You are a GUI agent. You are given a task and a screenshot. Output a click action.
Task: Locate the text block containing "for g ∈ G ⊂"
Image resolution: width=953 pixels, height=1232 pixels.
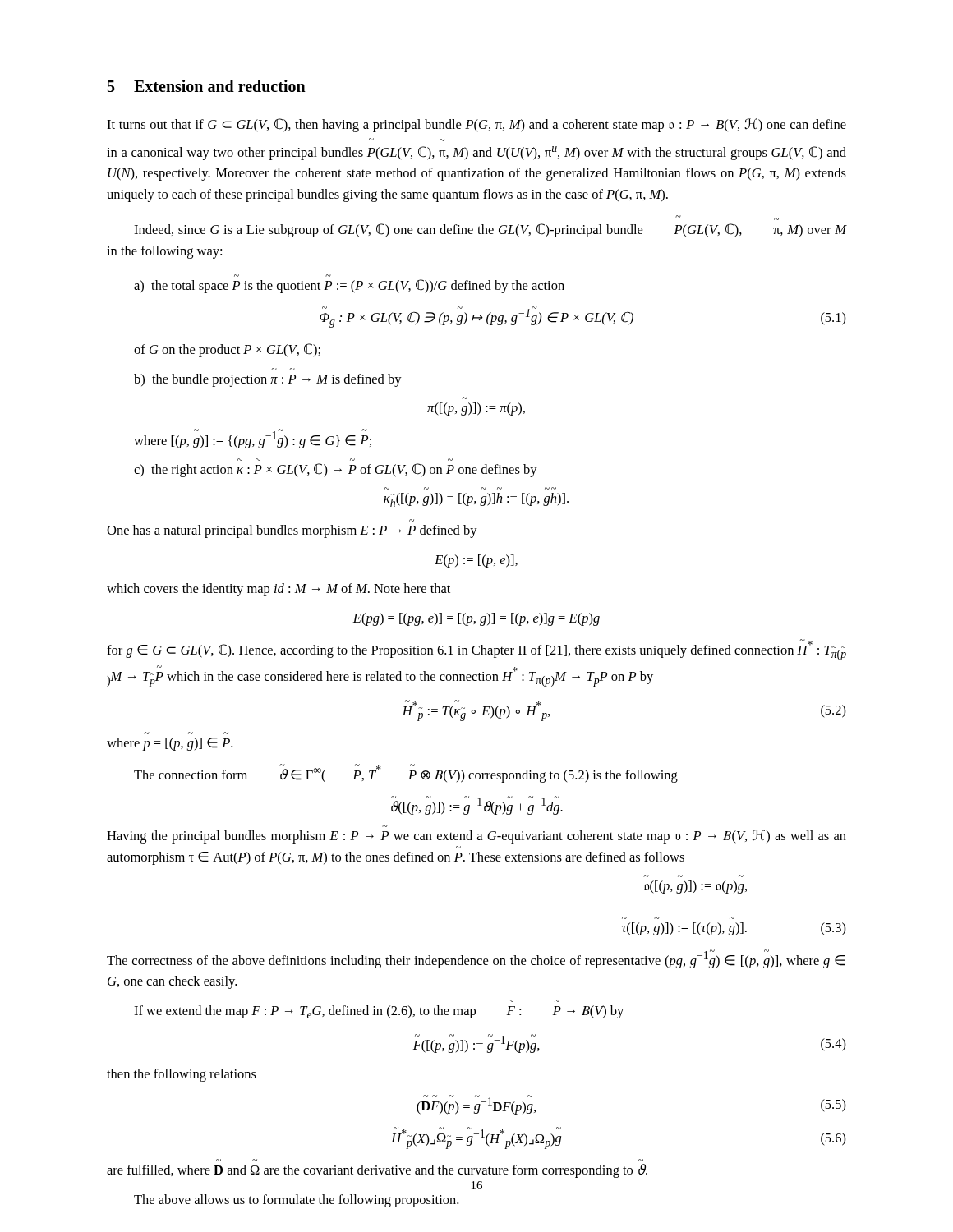click(476, 663)
